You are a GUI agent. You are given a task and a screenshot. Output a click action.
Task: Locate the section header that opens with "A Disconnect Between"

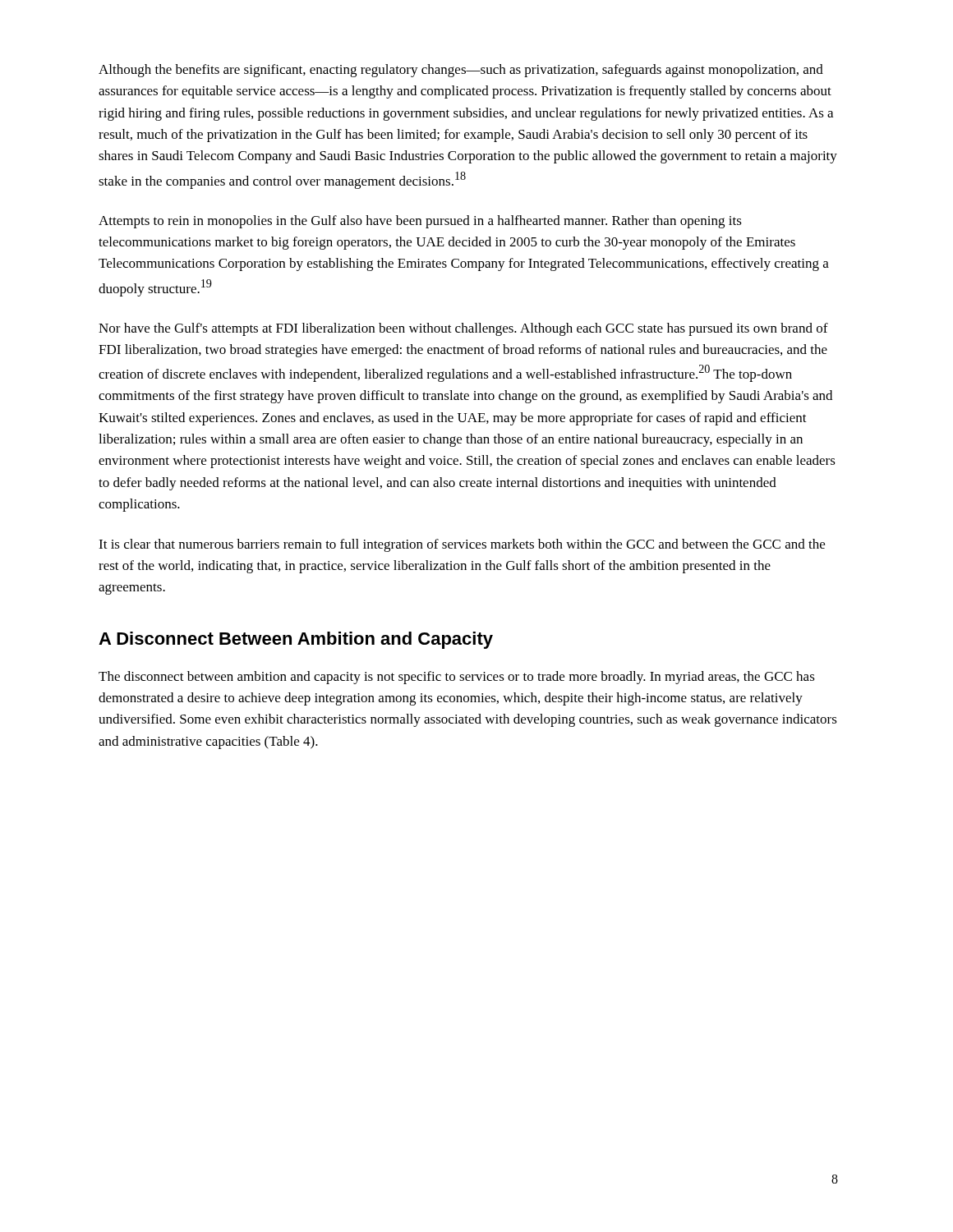click(x=296, y=638)
